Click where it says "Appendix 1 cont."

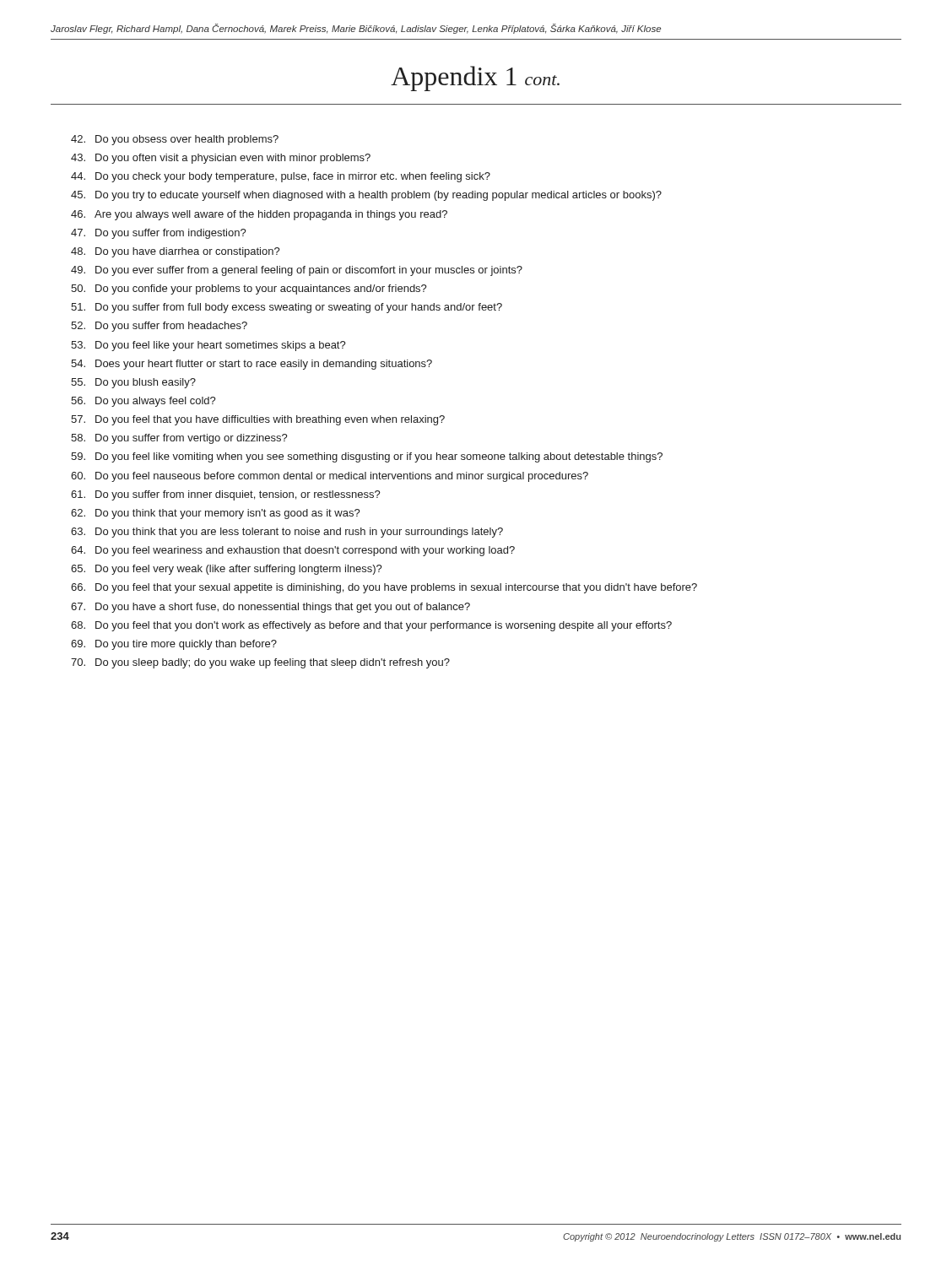[476, 73]
